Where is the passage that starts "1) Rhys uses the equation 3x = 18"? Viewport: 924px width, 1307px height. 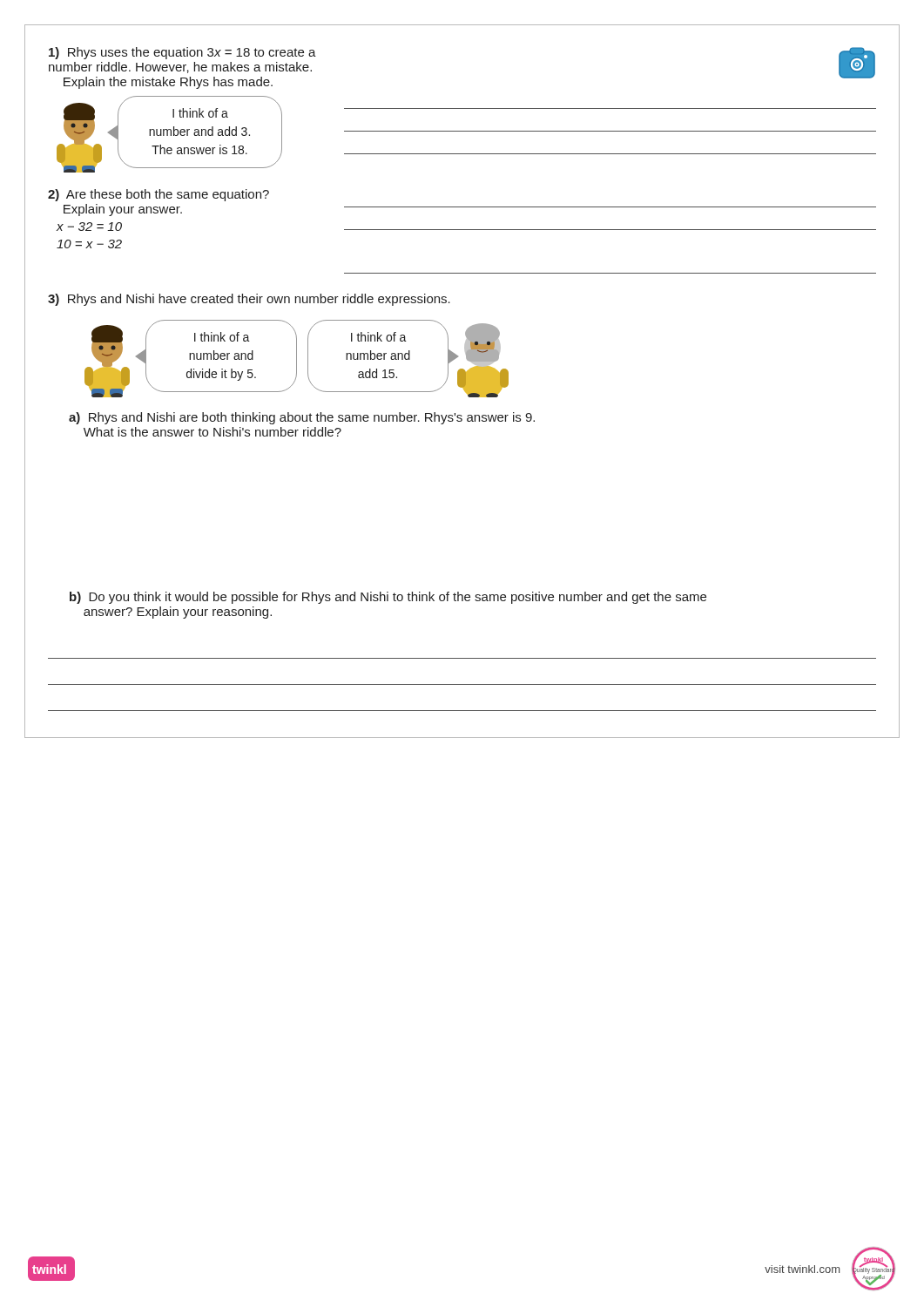[x=462, y=108]
